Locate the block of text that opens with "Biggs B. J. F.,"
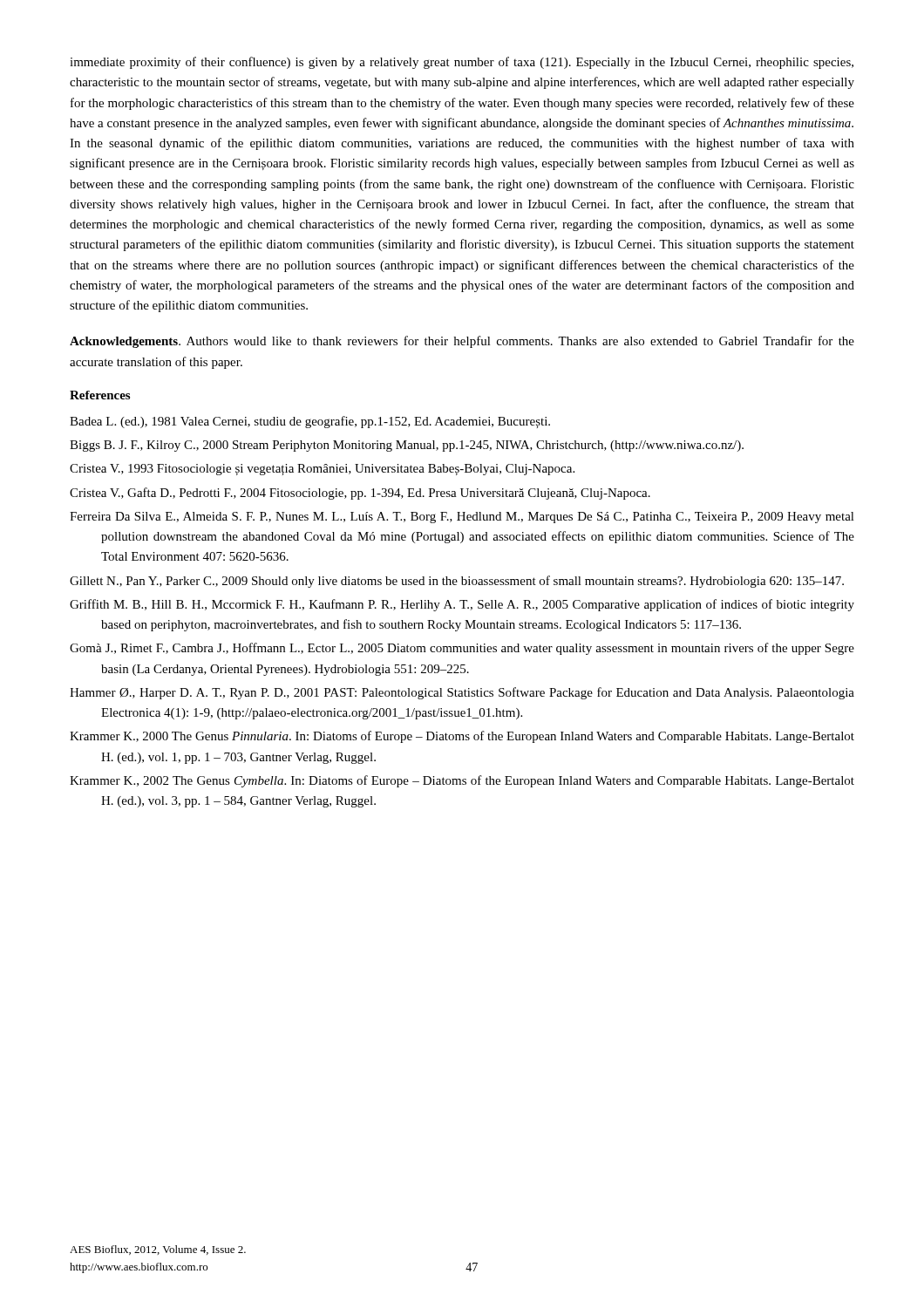 click(407, 445)
